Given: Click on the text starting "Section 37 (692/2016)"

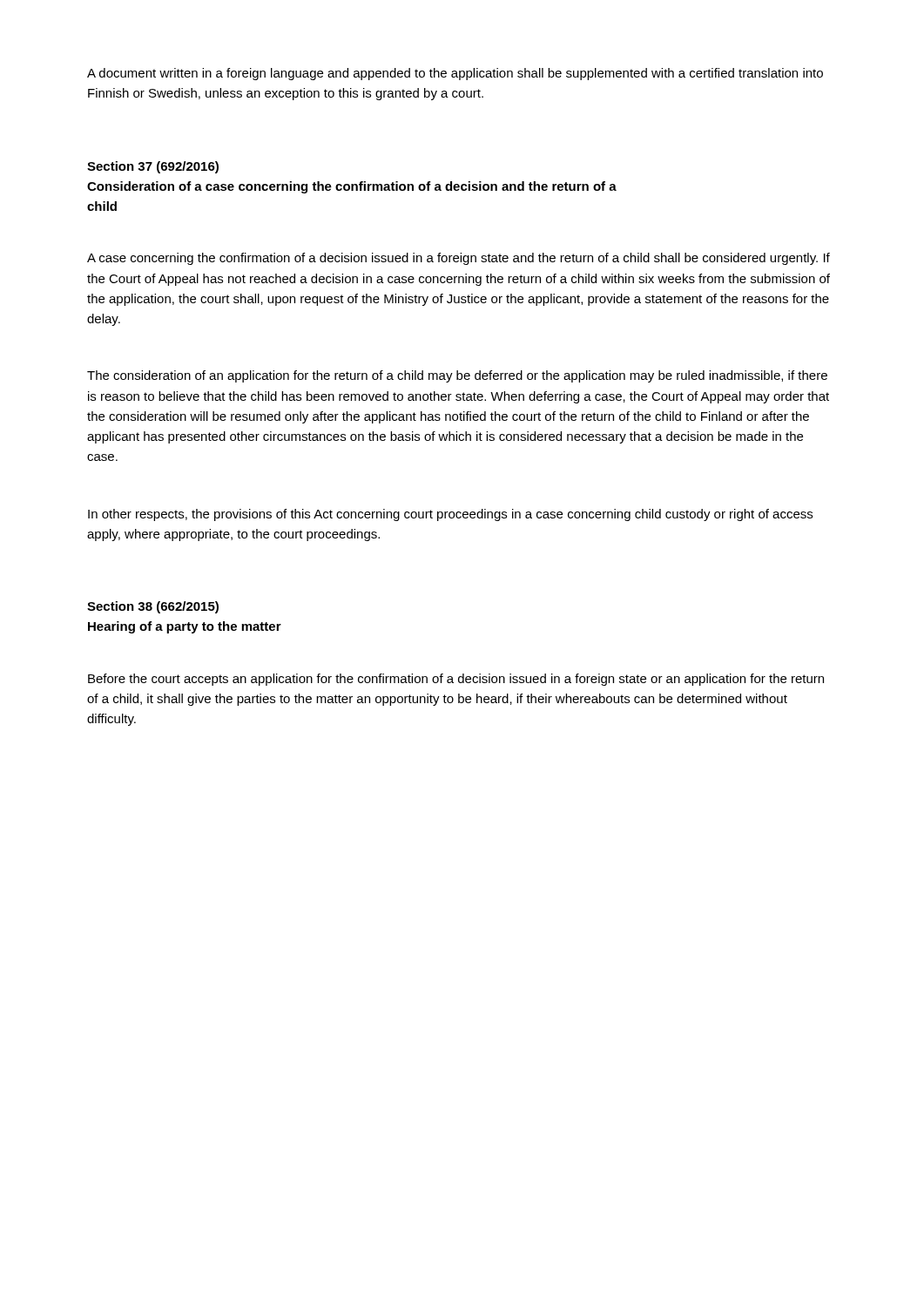Looking at the screenshot, I should coord(462,186).
